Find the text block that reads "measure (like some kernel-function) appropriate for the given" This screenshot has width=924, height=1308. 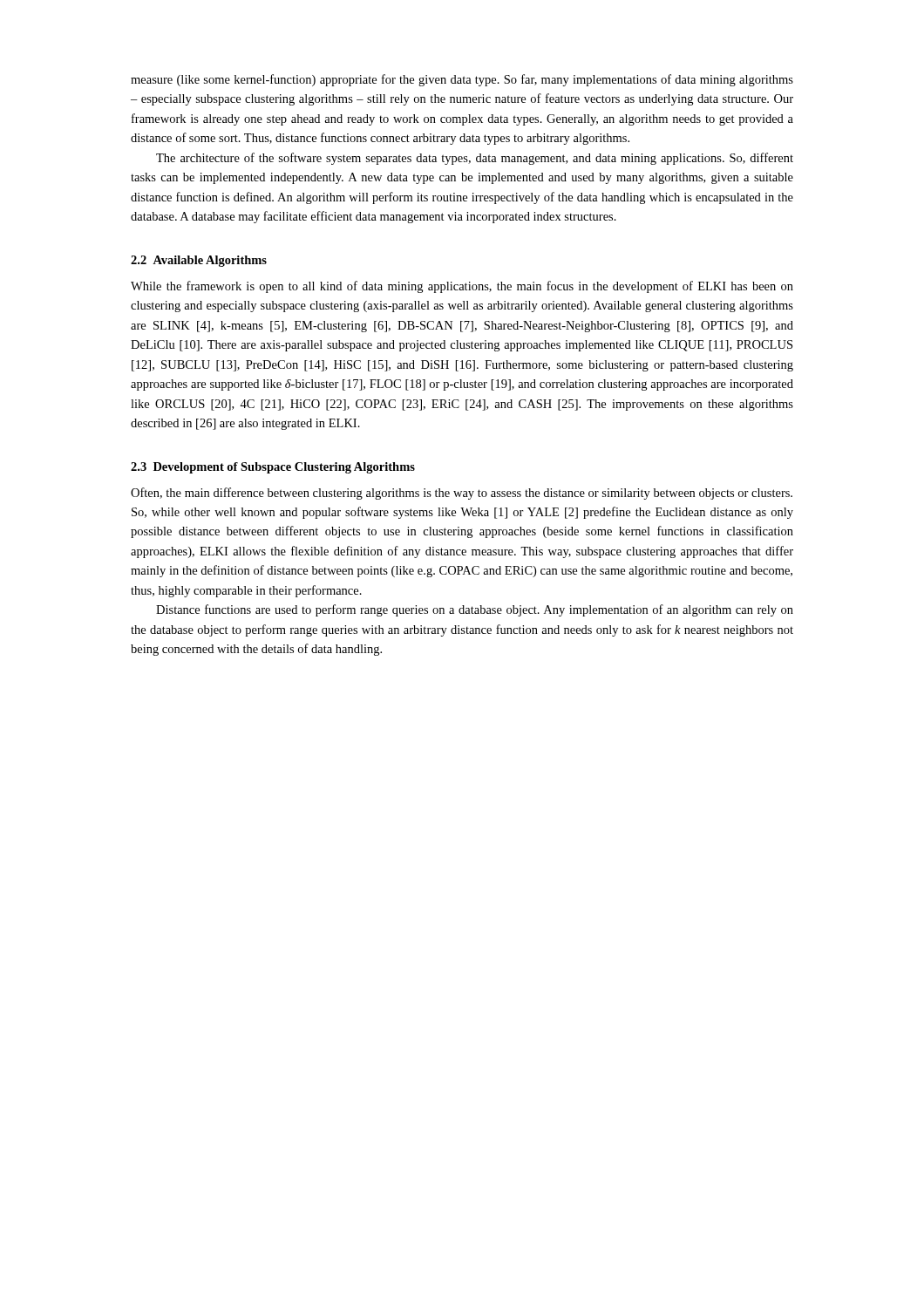point(462,148)
